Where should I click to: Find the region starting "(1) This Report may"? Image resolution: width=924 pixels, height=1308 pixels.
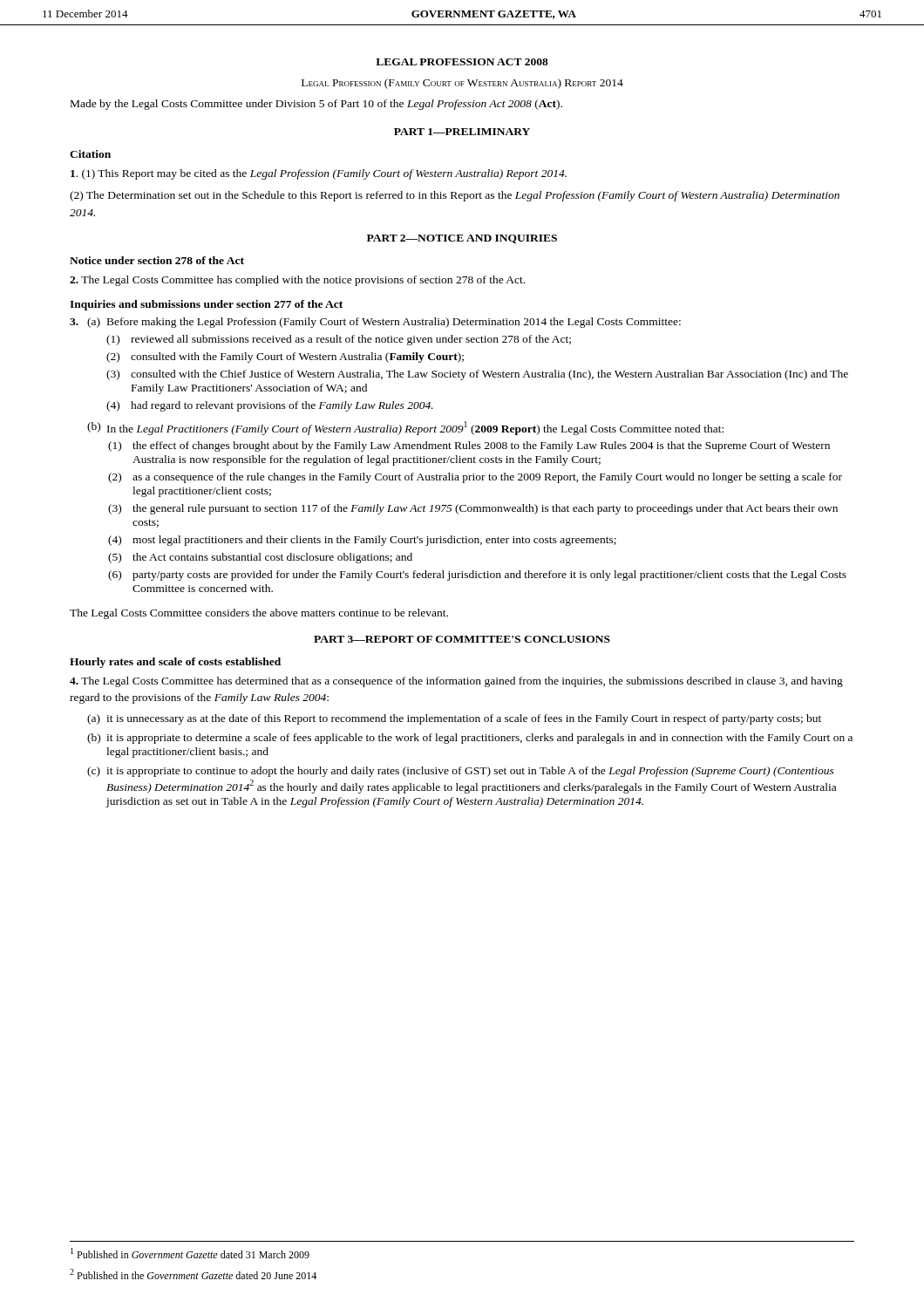(462, 193)
